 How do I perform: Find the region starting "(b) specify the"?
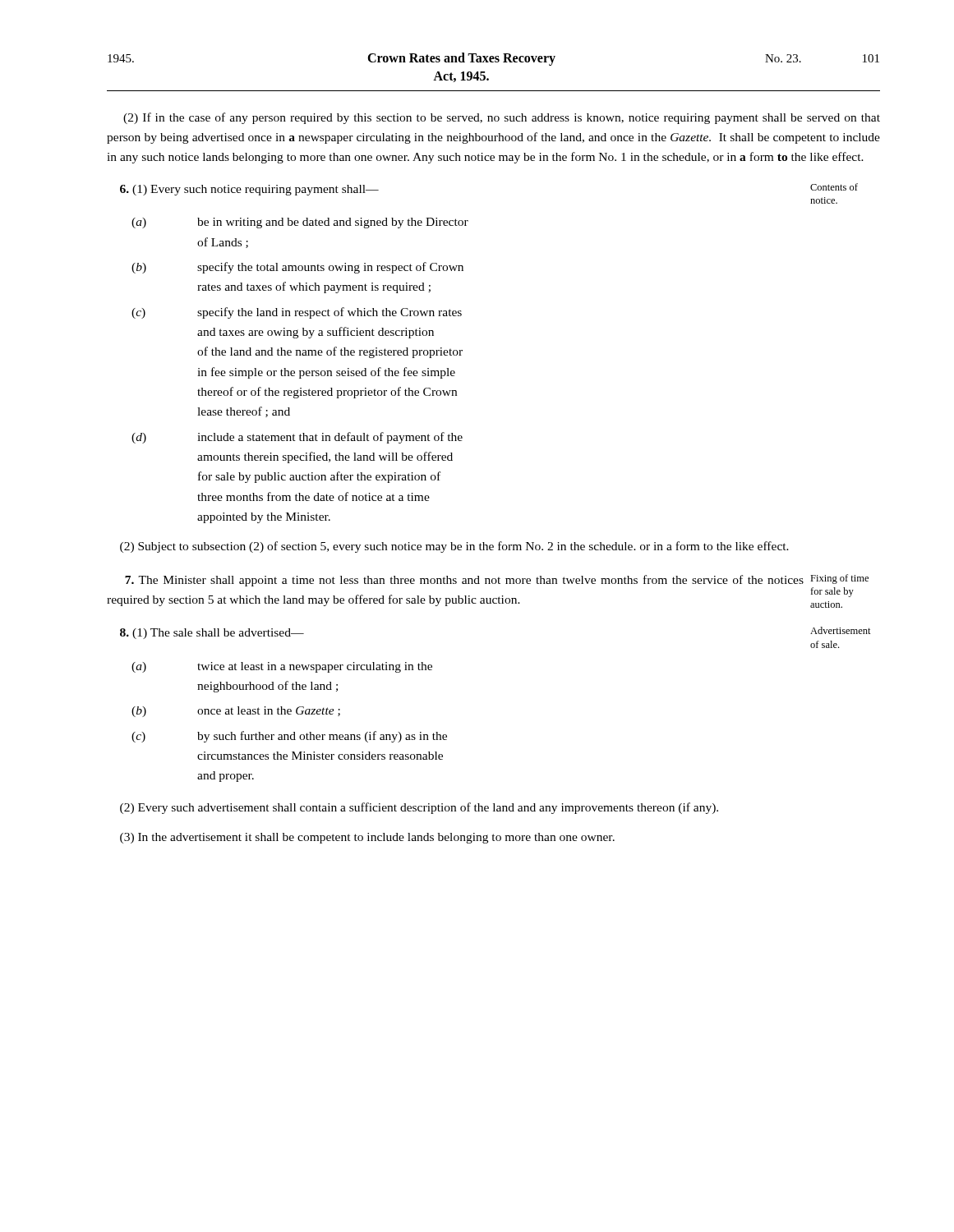(297, 268)
